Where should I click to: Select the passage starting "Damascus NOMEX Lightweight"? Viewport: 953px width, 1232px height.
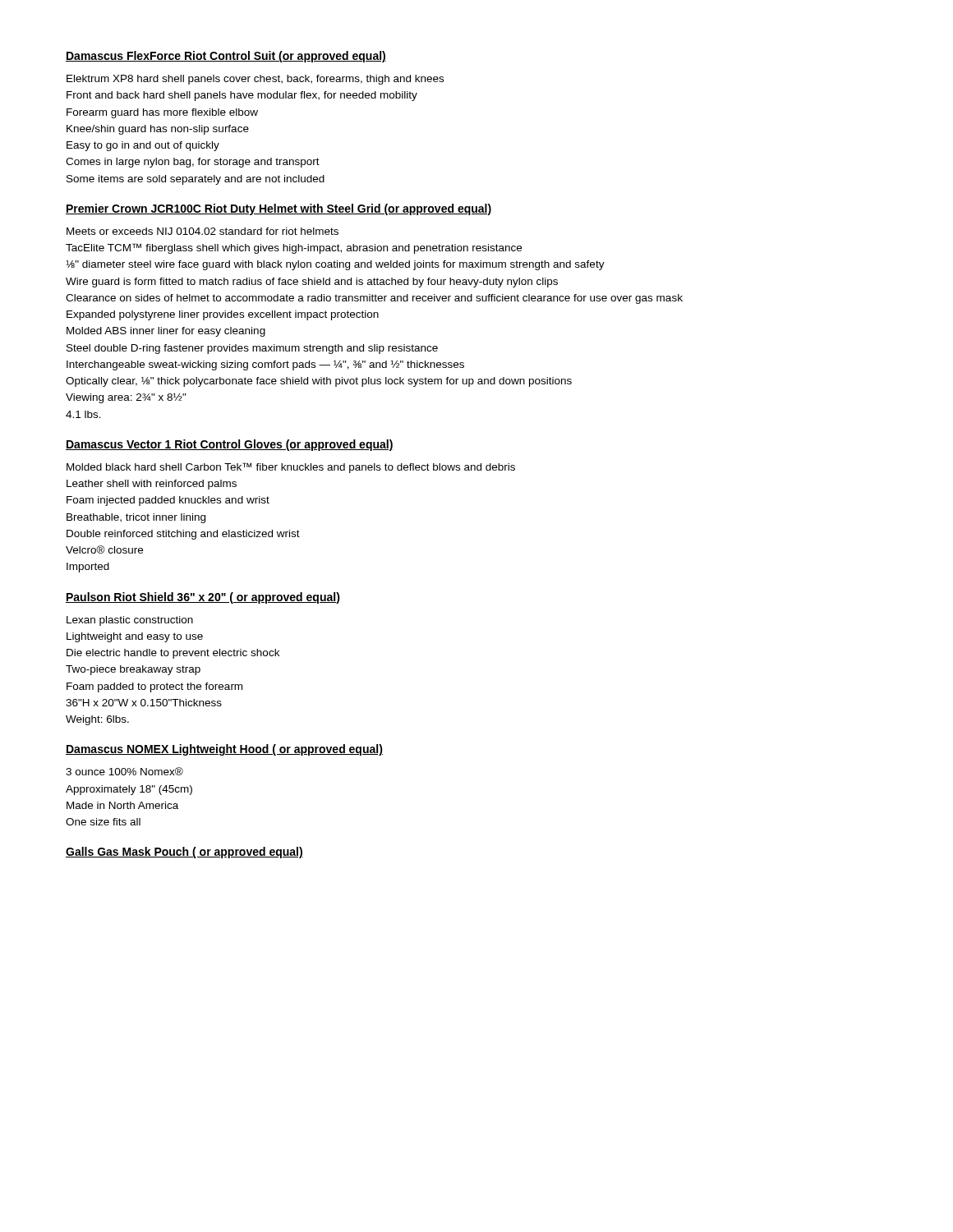point(224,749)
